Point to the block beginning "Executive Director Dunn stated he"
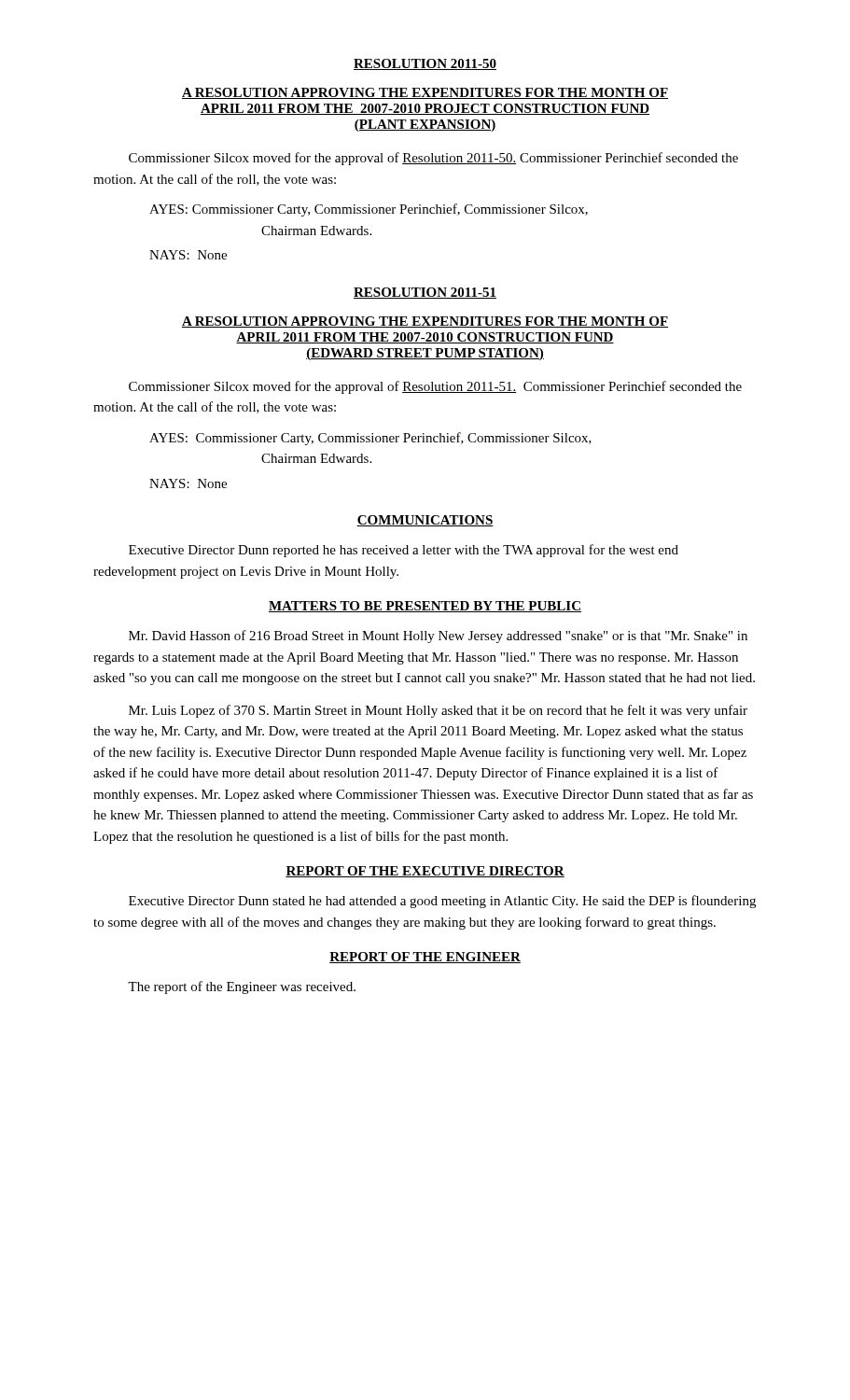This screenshot has height=1400, width=850. coord(425,911)
